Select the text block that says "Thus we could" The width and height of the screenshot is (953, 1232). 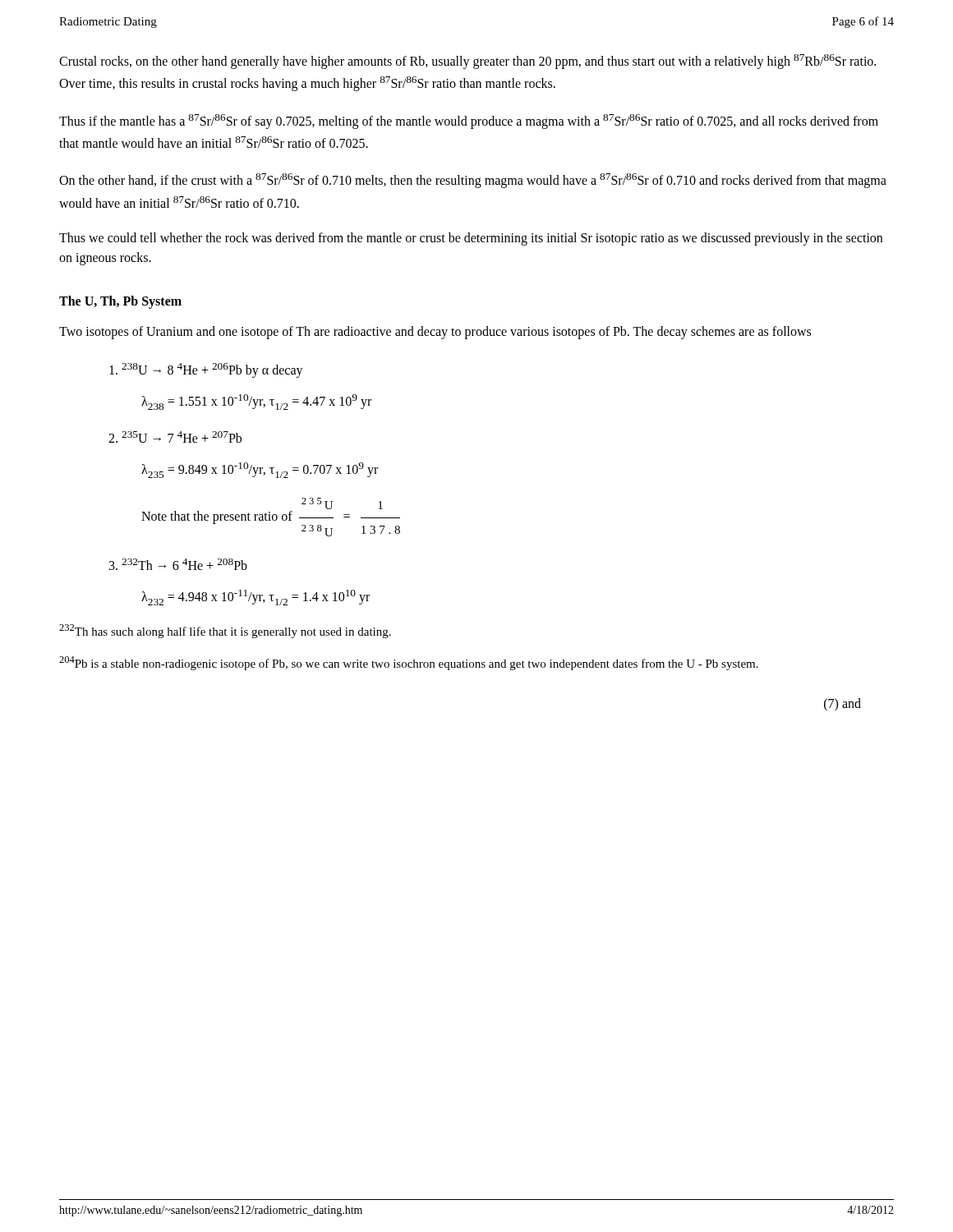pos(471,248)
